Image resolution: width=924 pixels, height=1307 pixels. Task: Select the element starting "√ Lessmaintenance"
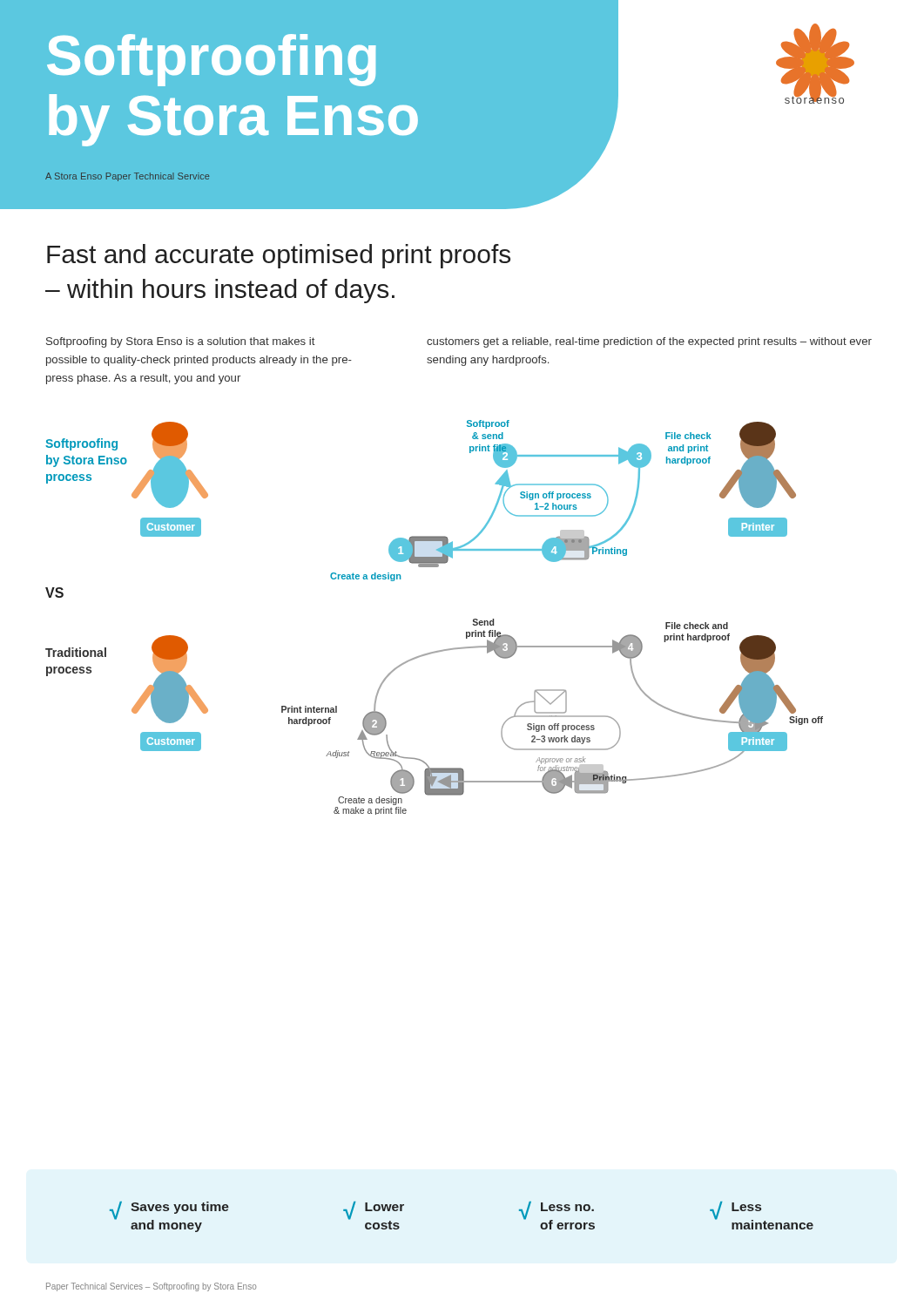pos(762,1216)
